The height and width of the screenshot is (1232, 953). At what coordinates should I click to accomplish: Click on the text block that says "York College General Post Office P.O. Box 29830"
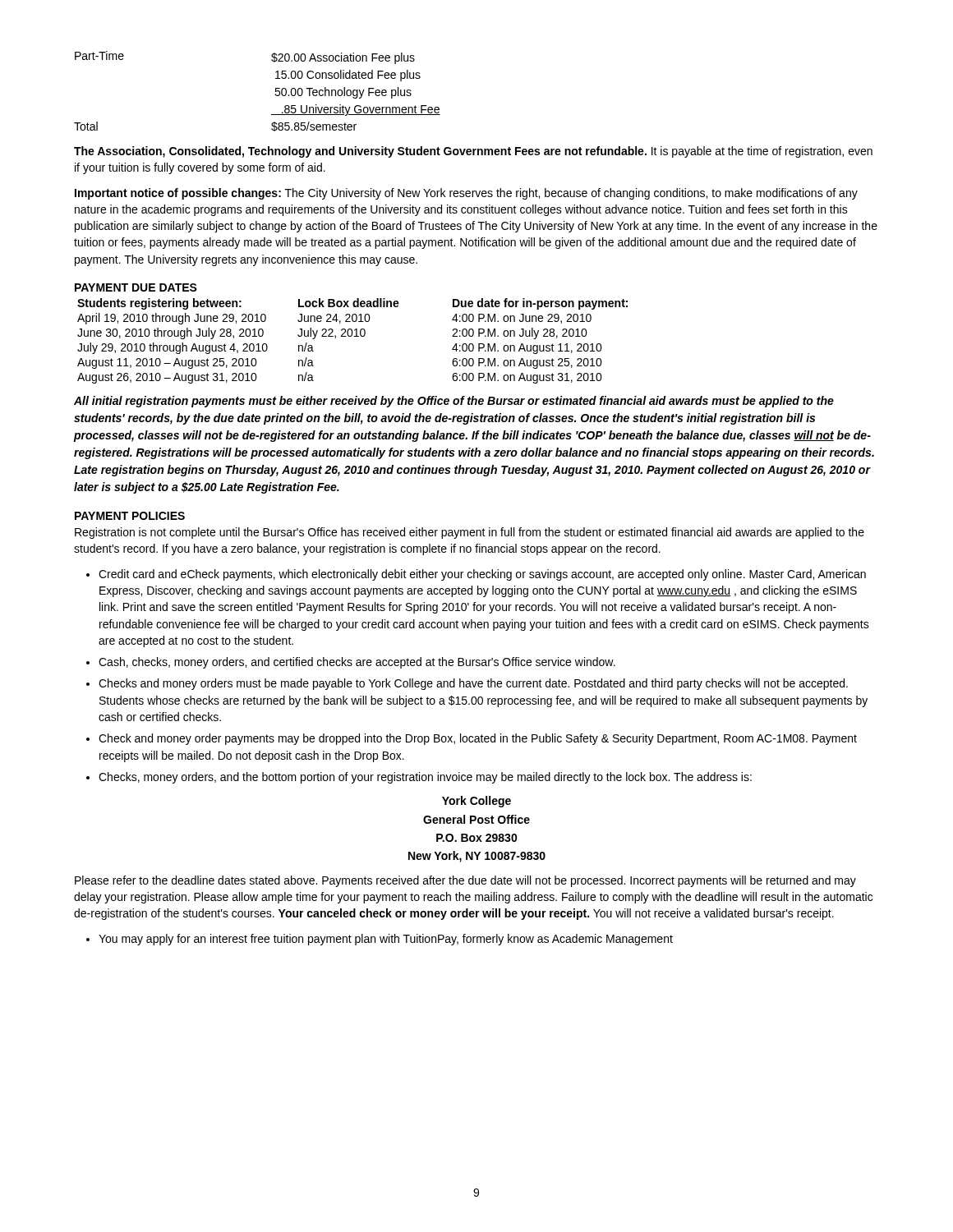tap(476, 829)
